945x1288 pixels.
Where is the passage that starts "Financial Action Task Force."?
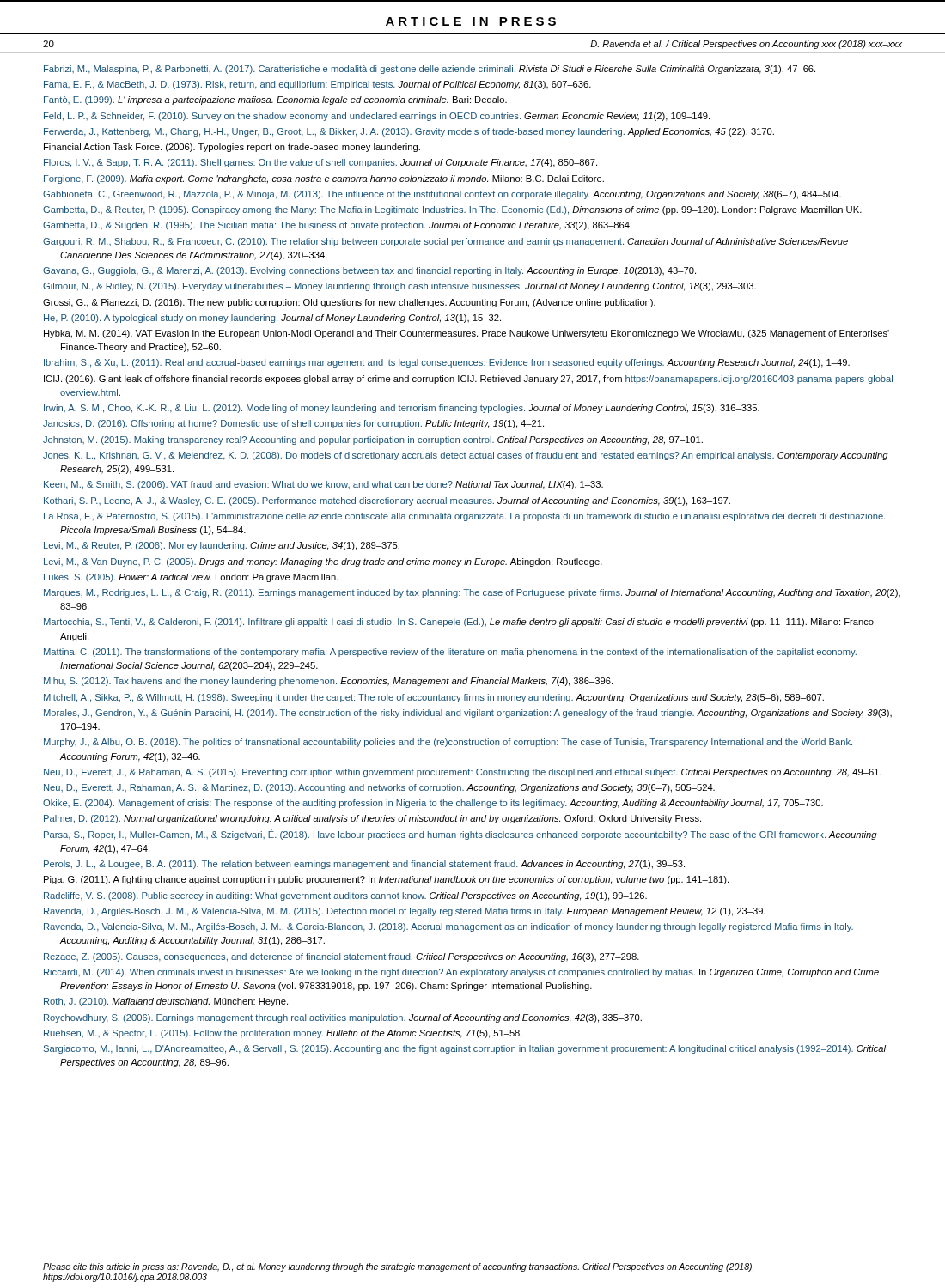[232, 147]
